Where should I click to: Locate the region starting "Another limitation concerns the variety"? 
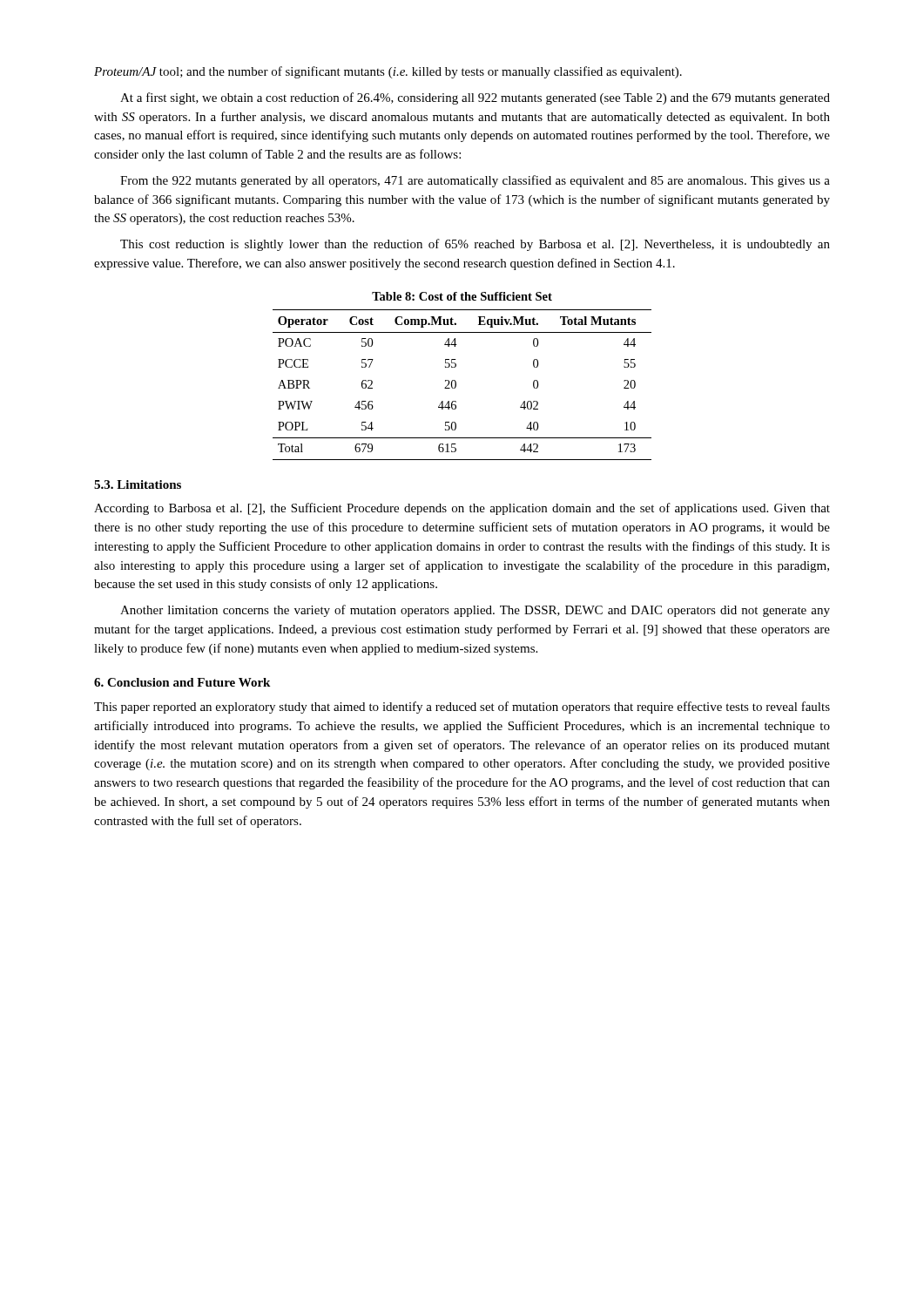click(462, 630)
